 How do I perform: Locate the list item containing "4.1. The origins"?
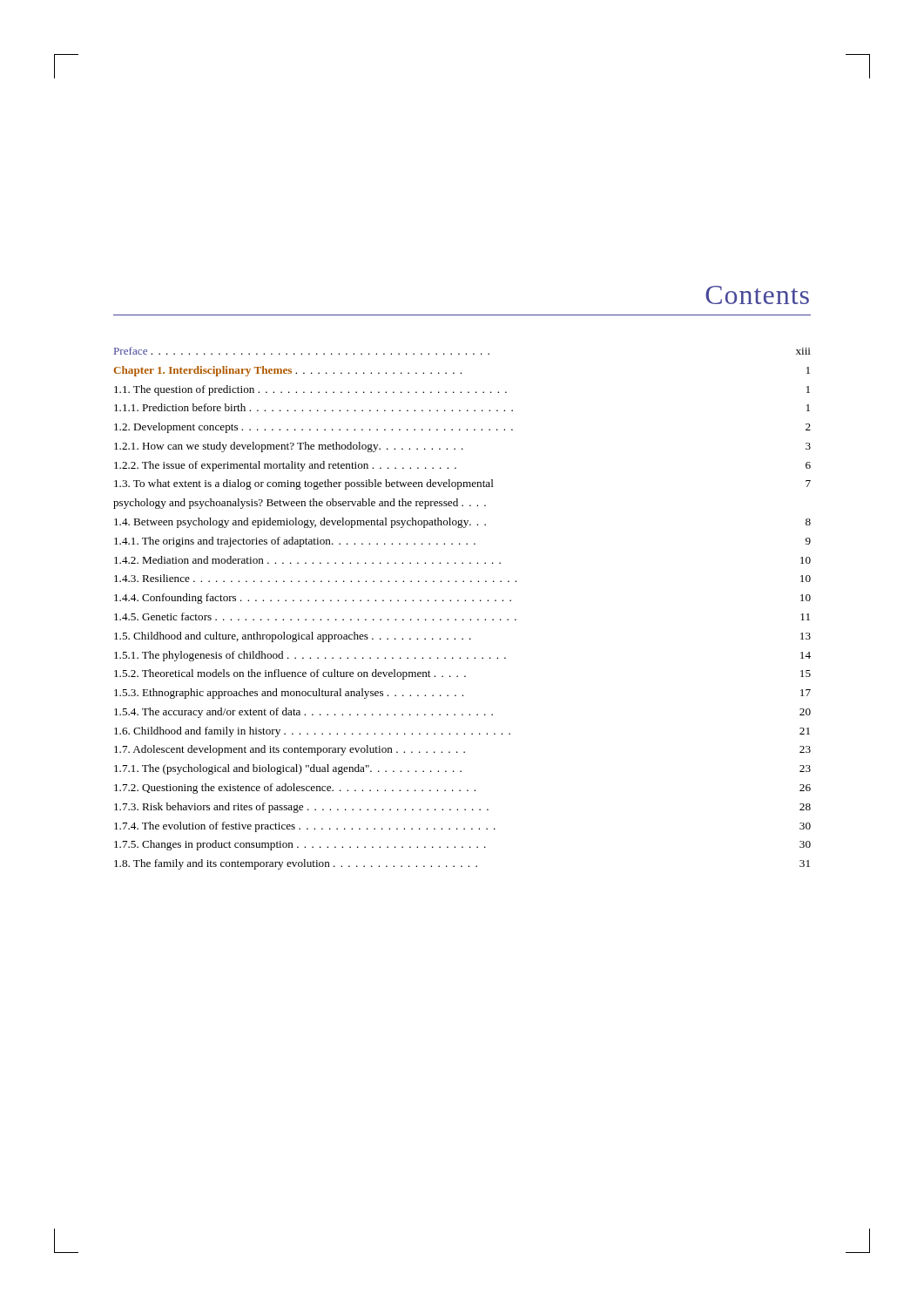click(462, 541)
